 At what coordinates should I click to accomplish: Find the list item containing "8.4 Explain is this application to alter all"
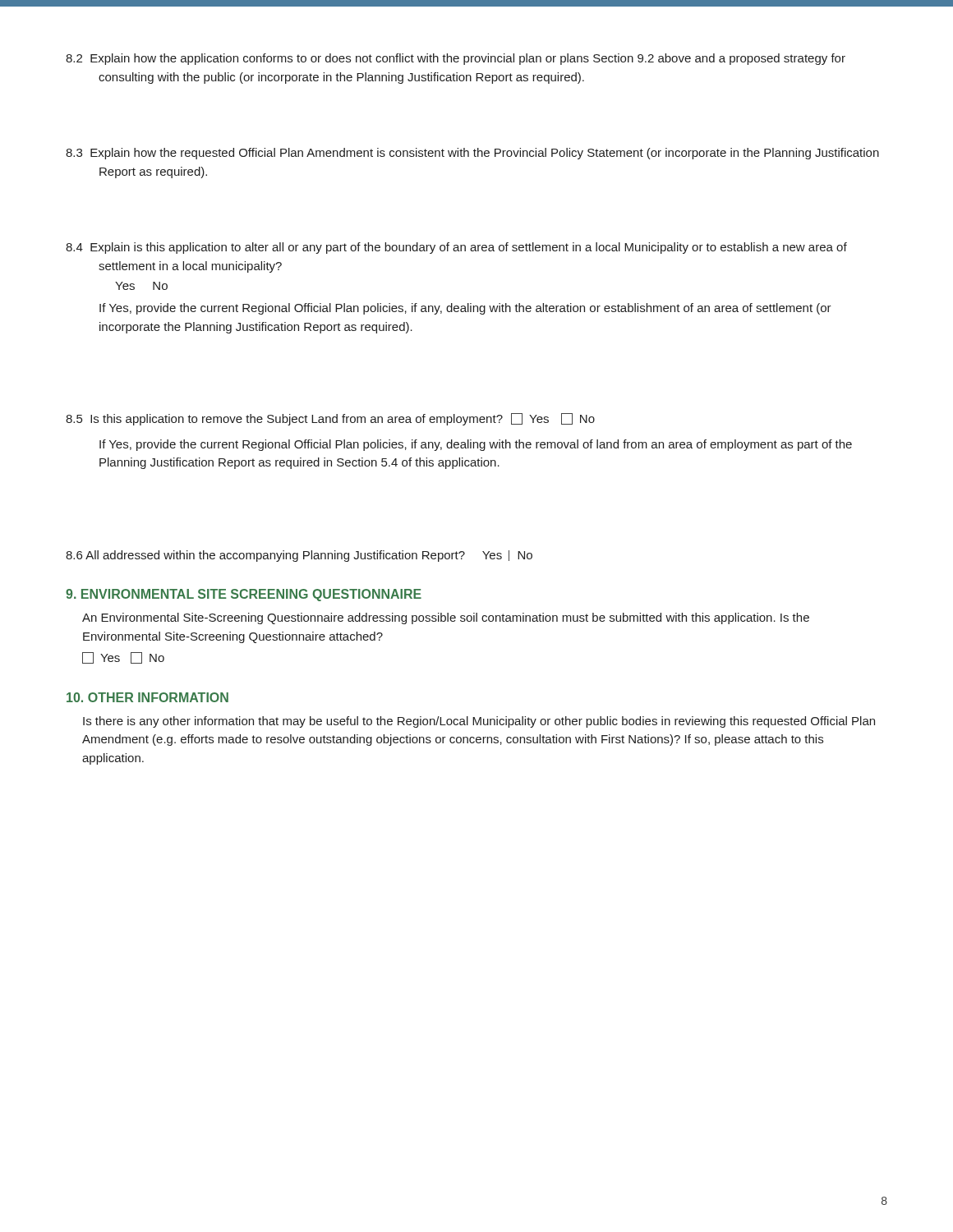pyautogui.click(x=456, y=248)
